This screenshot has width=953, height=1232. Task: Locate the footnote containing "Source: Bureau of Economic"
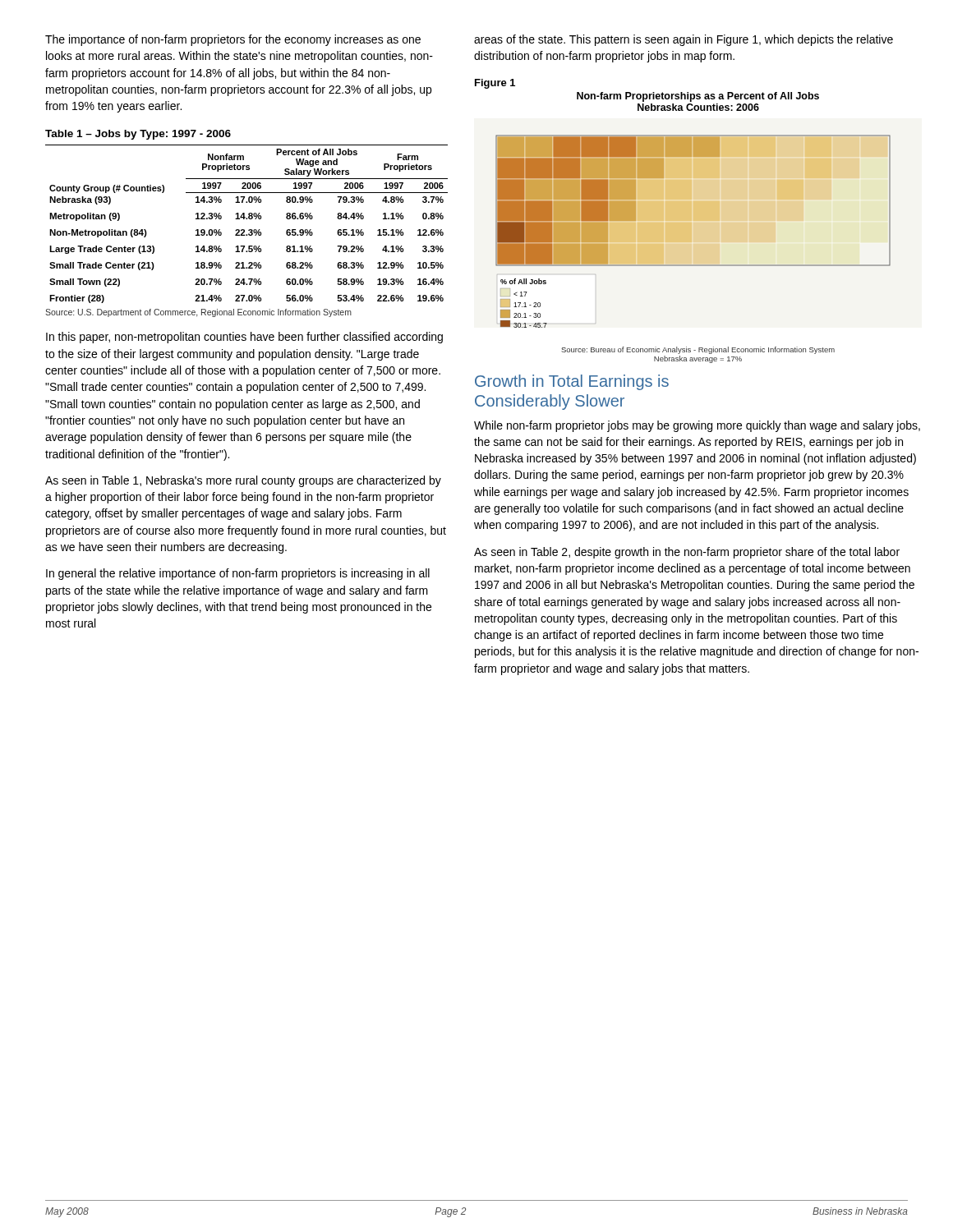[698, 354]
